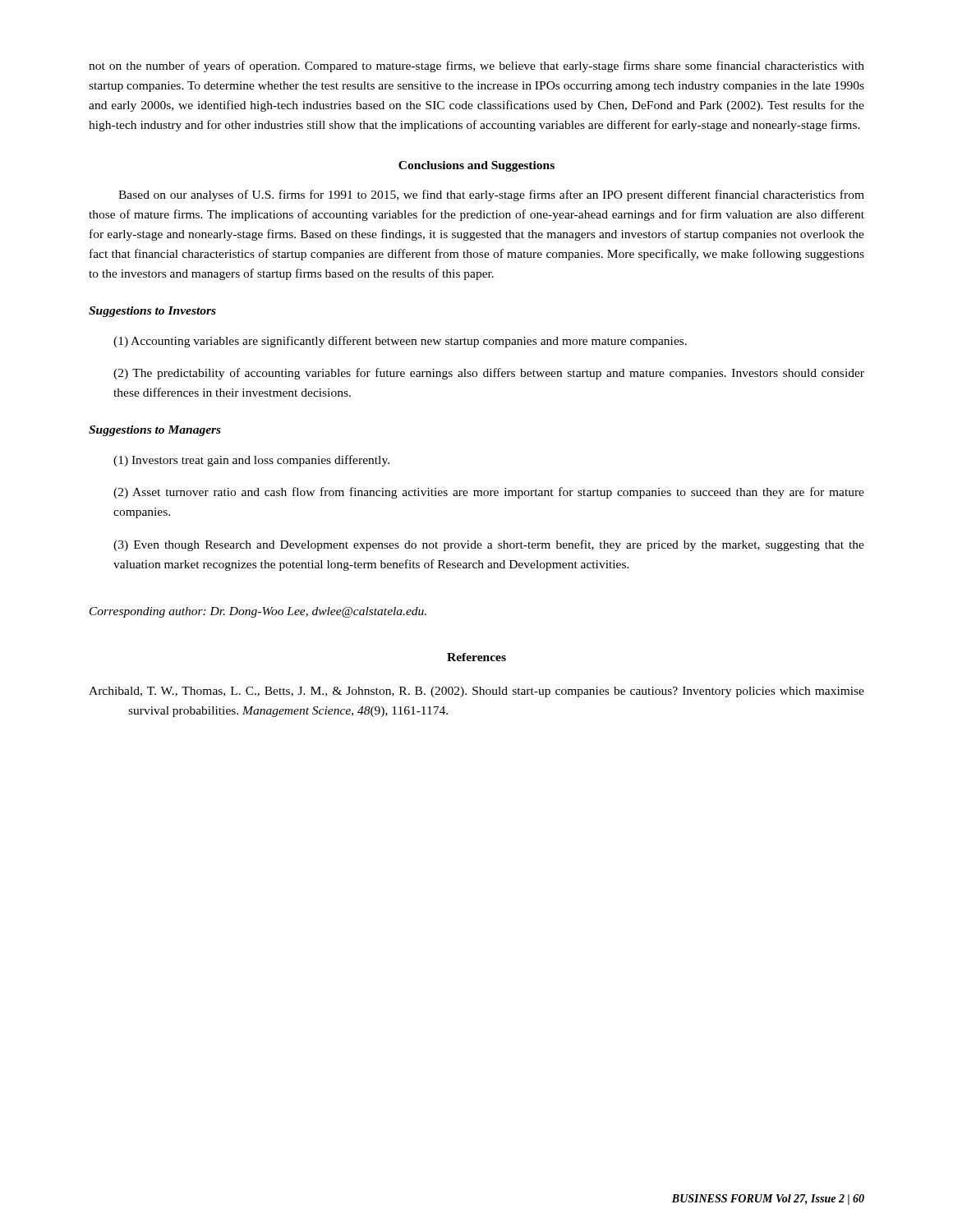
Task: Select the list item containing "(1) Accounting variables"
Action: coord(489,341)
